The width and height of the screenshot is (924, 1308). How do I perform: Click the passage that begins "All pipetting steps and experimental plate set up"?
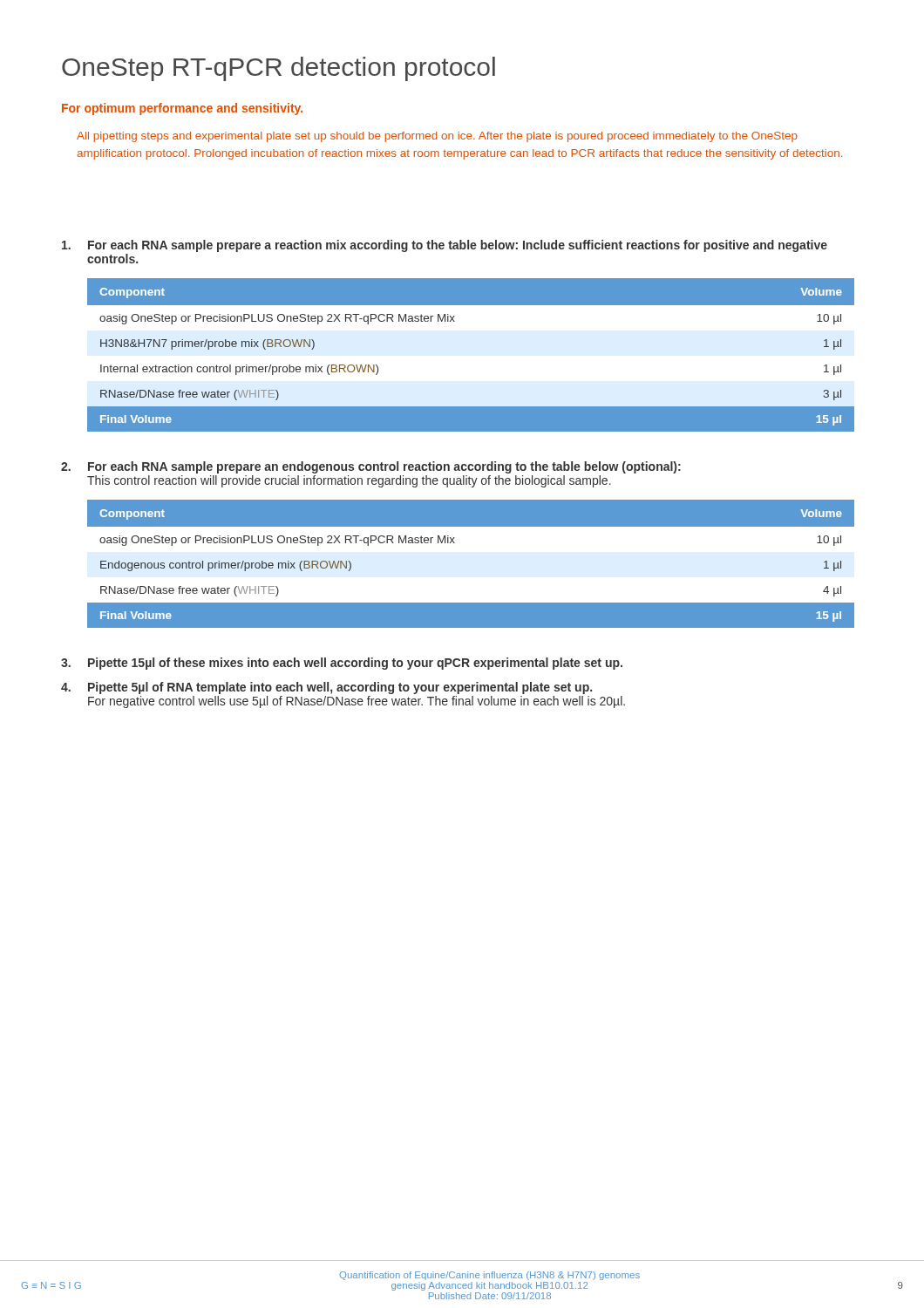click(x=470, y=145)
